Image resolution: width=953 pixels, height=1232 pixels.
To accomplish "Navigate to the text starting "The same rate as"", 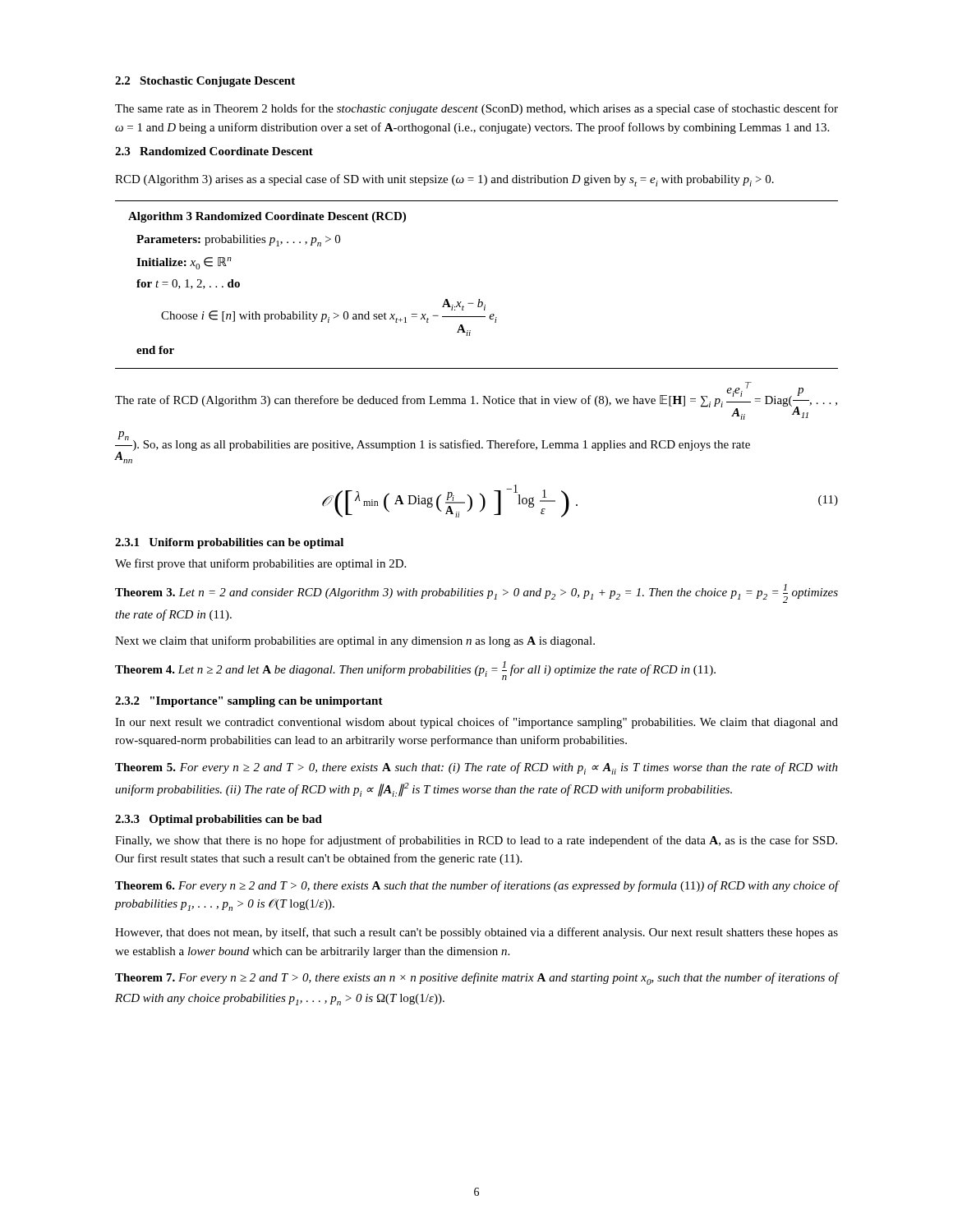I will (476, 118).
